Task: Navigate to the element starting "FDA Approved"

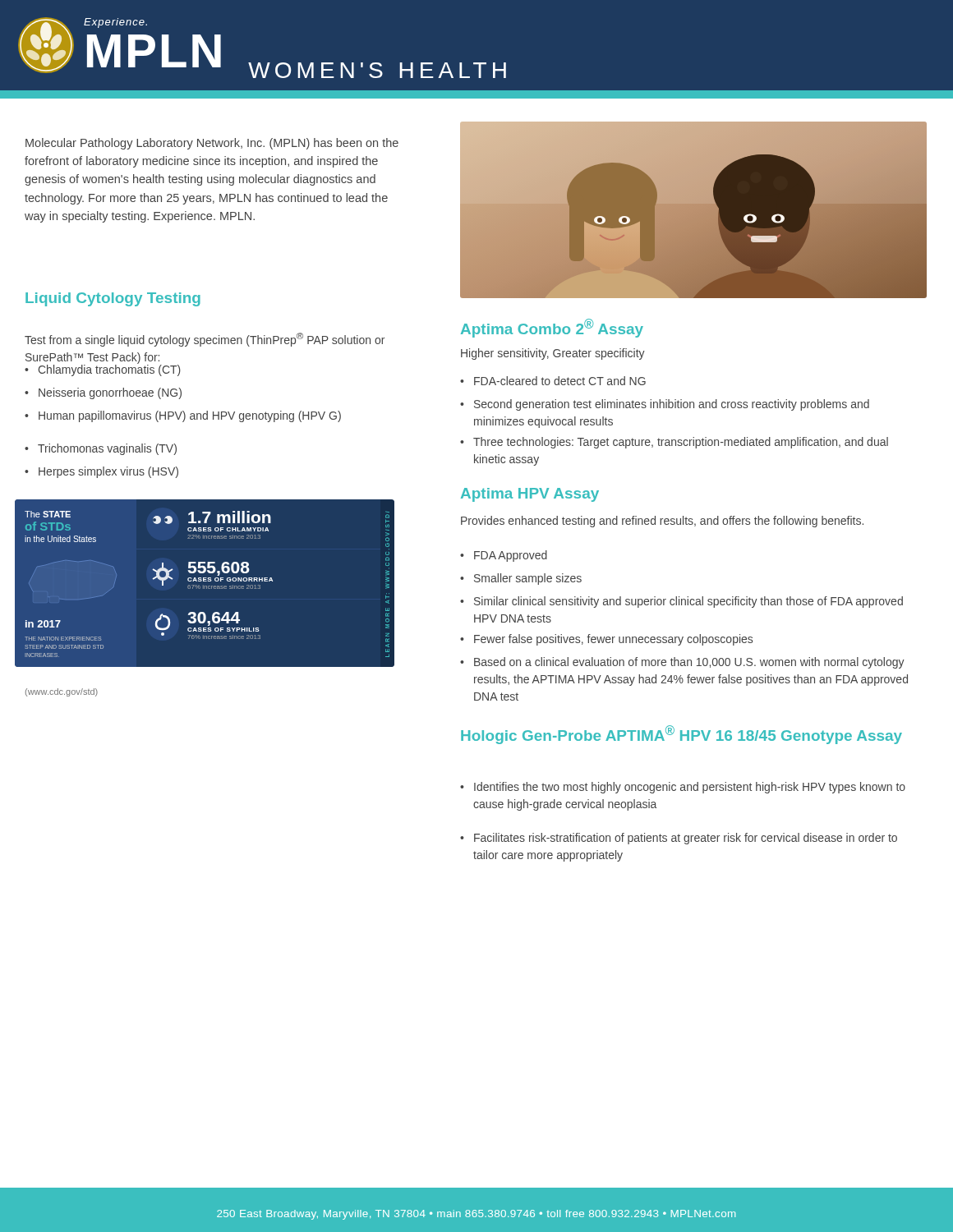Action: (510, 555)
